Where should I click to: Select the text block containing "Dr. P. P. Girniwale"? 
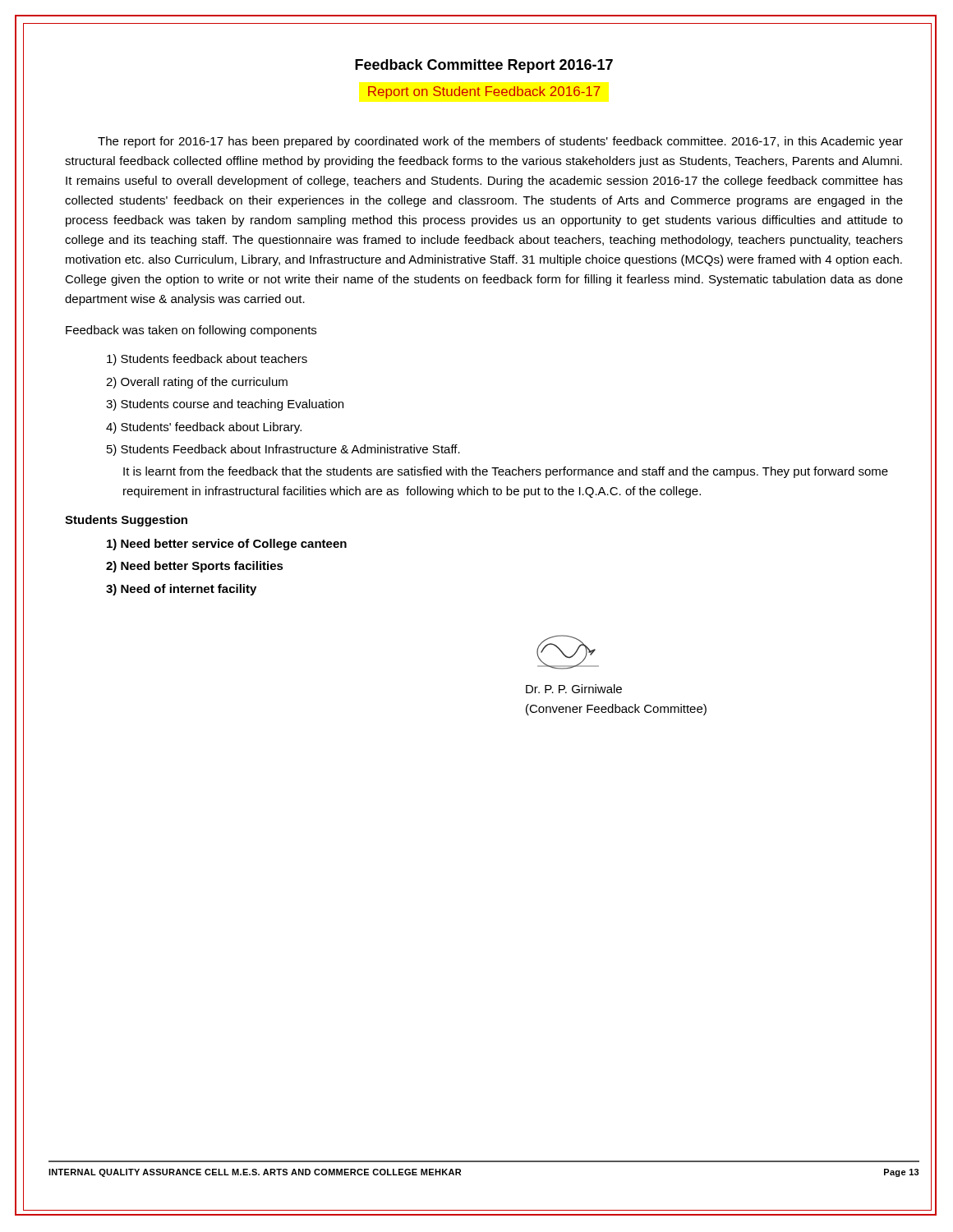(616, 699)
